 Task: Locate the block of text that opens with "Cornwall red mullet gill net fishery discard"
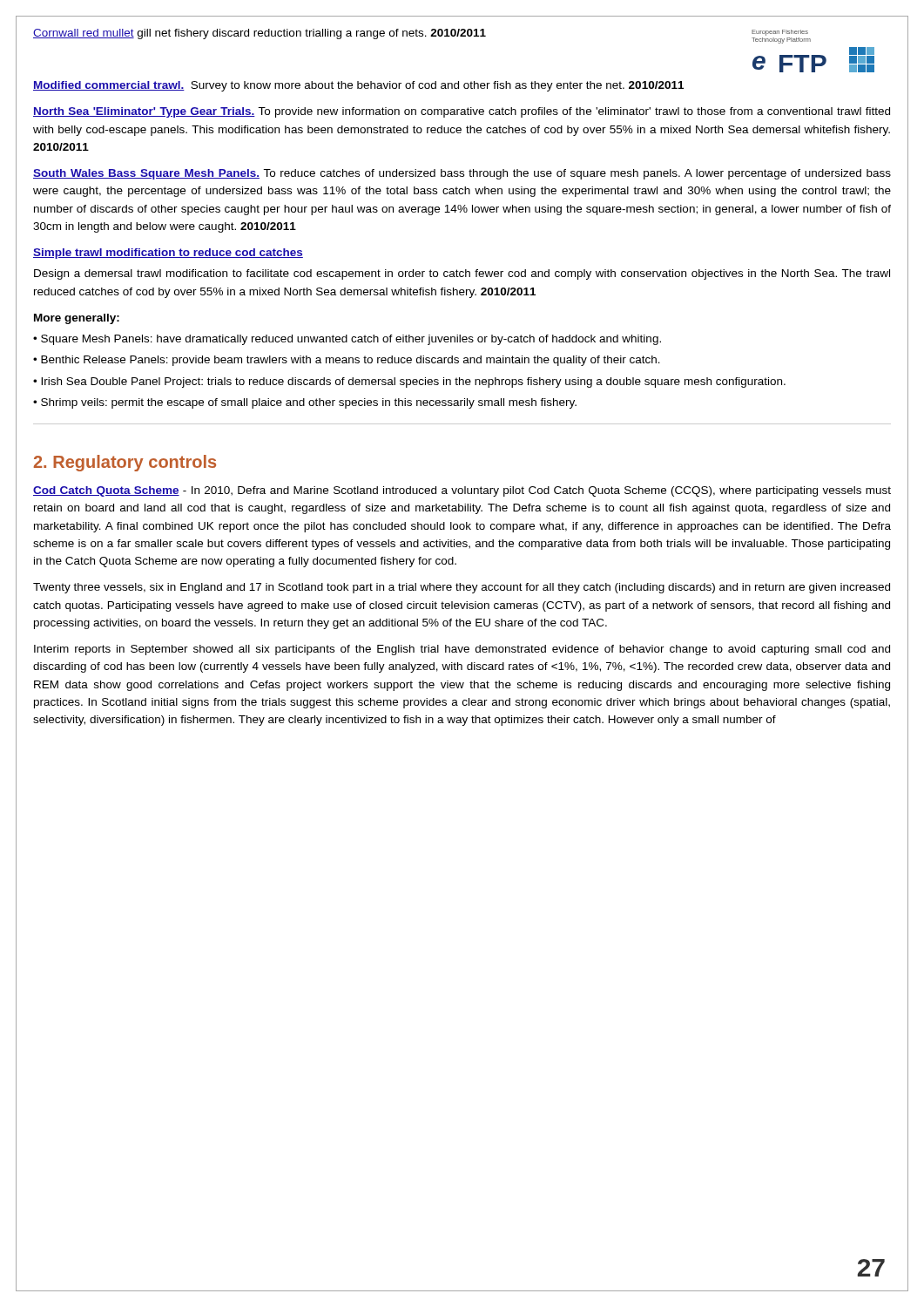point(260,33)
